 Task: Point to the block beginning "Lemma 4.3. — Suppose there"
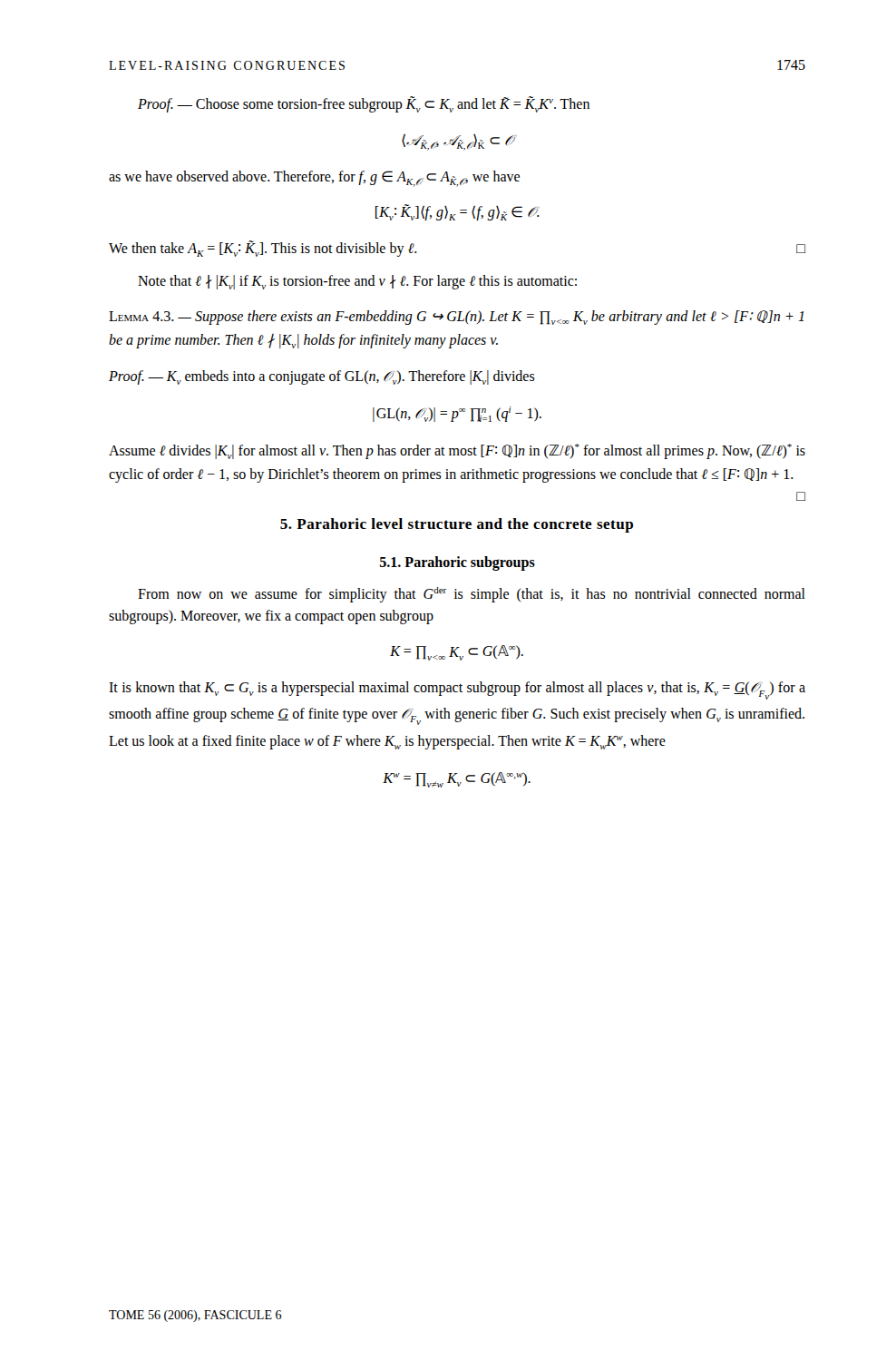(457, 329)
